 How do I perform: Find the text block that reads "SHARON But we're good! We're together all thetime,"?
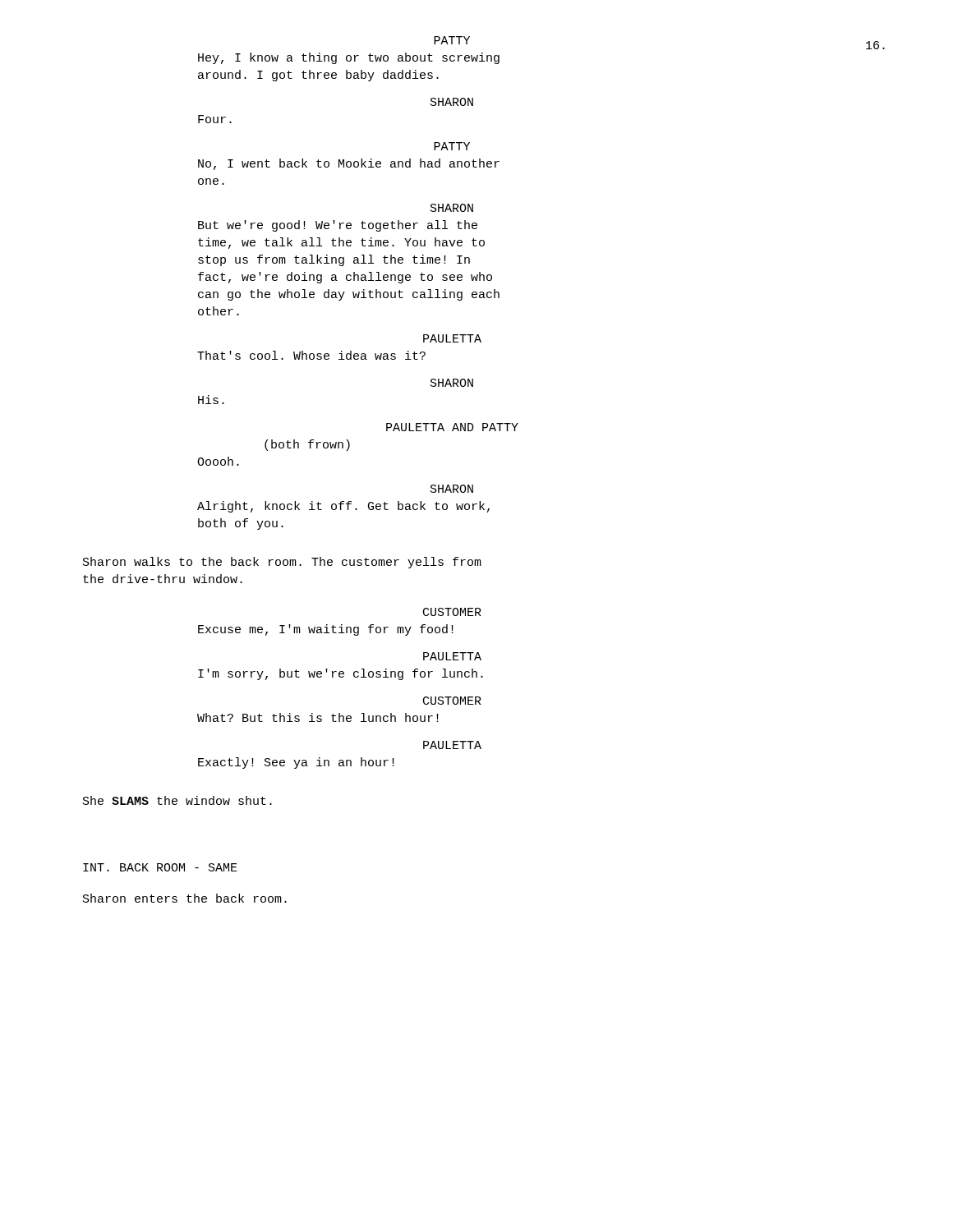[x=452, y=261]
